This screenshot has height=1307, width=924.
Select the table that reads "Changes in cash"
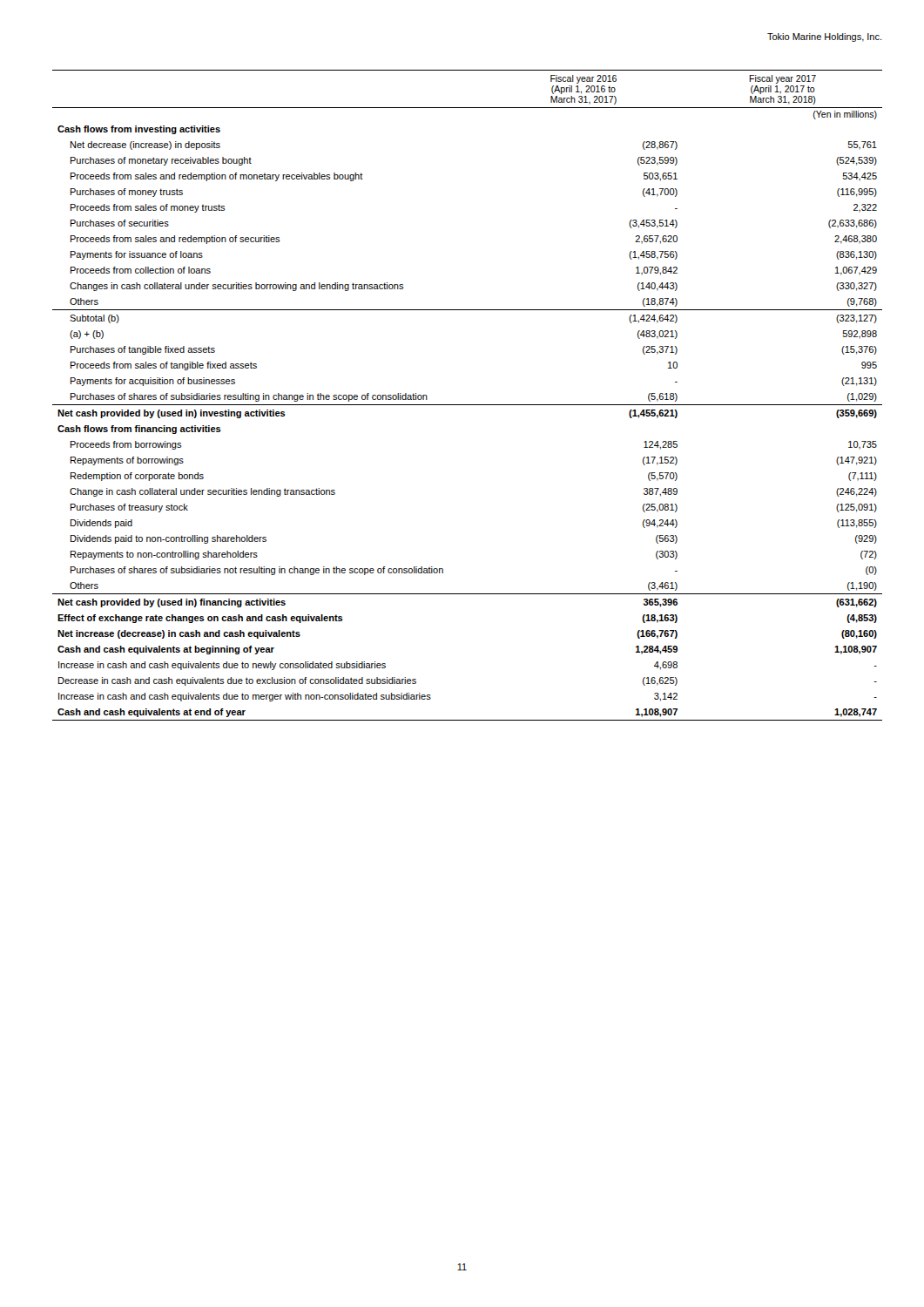(467, 395)
